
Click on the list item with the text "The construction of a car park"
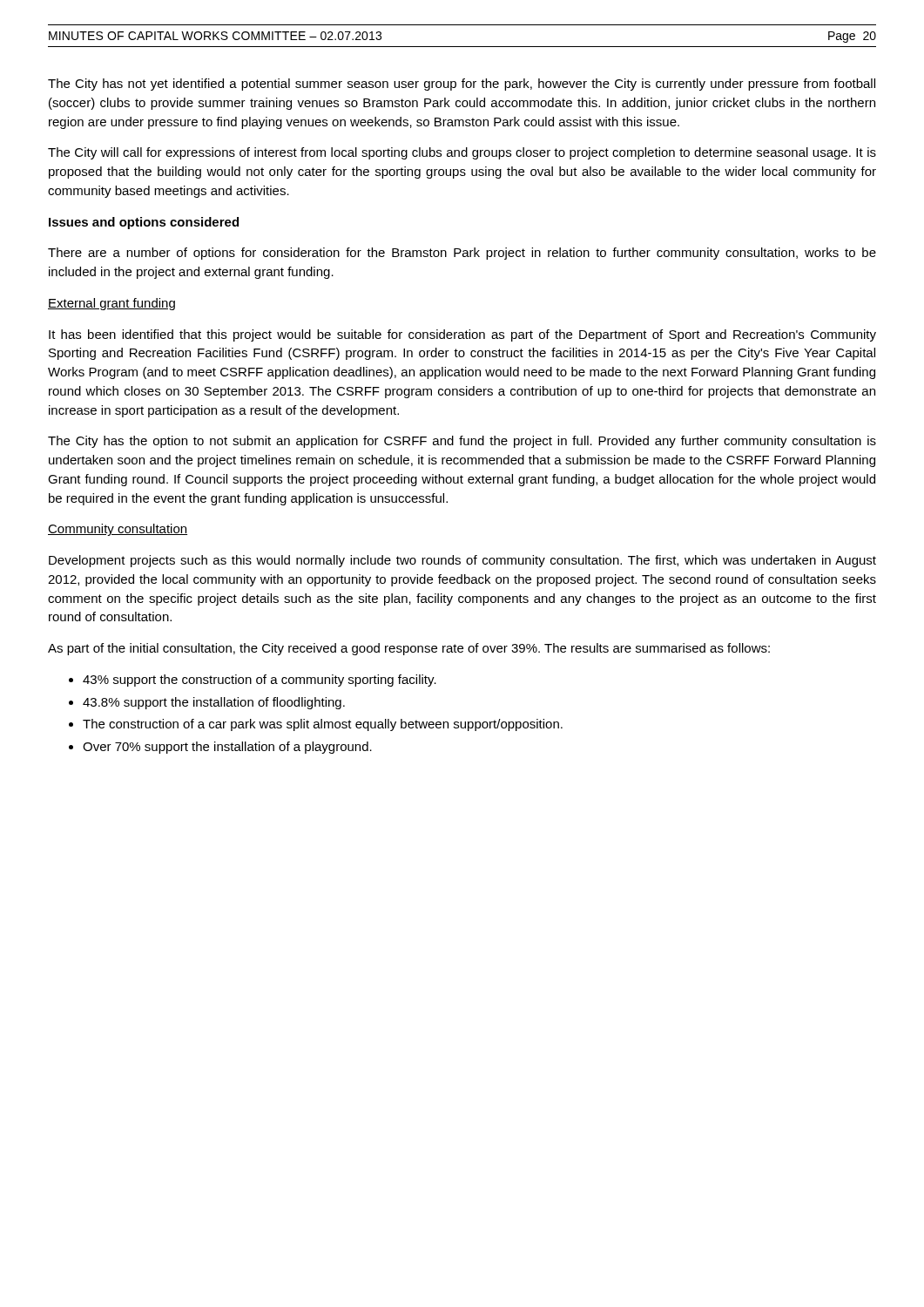click(323, 724)
